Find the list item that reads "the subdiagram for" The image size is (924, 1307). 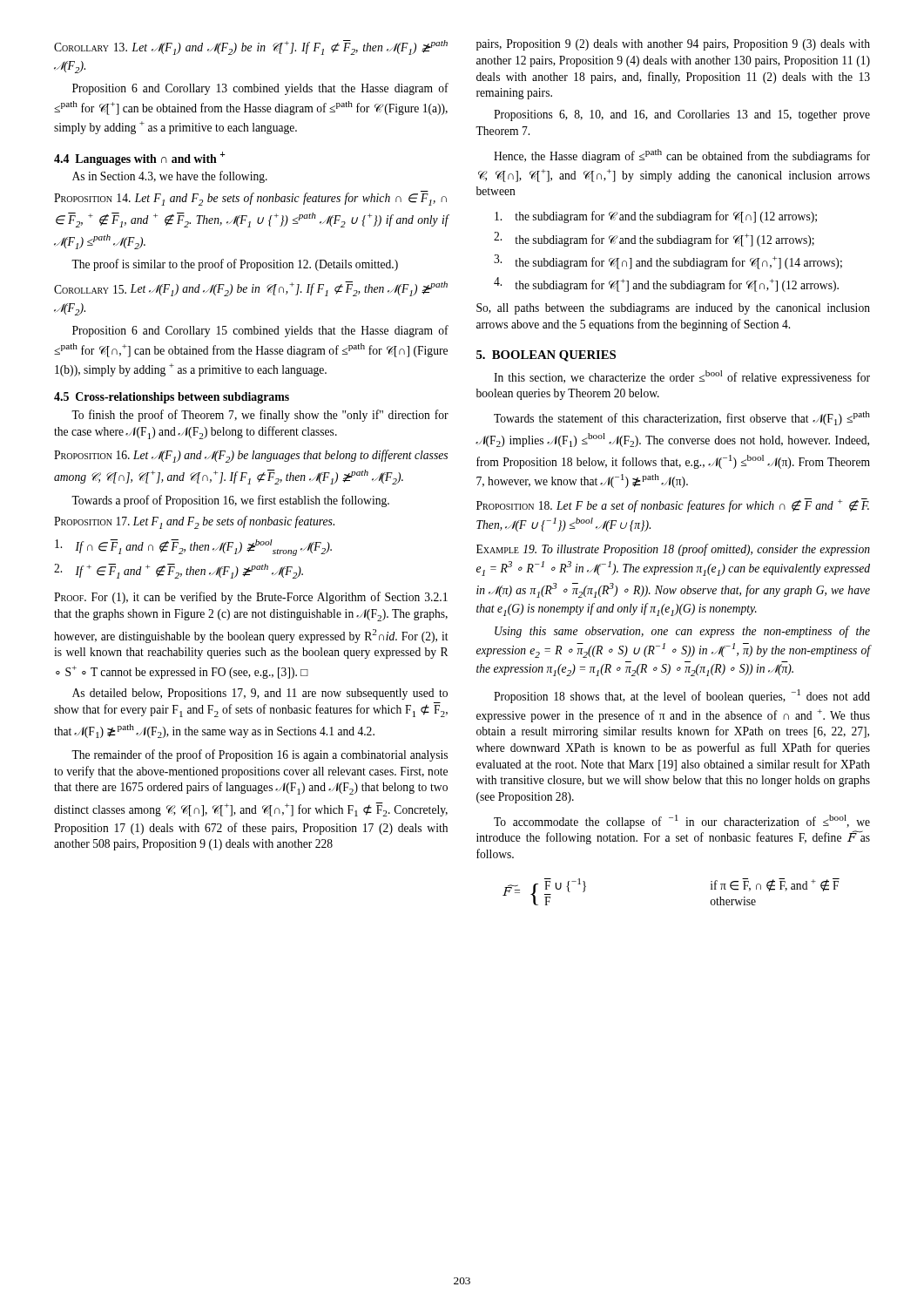point(682,251)
